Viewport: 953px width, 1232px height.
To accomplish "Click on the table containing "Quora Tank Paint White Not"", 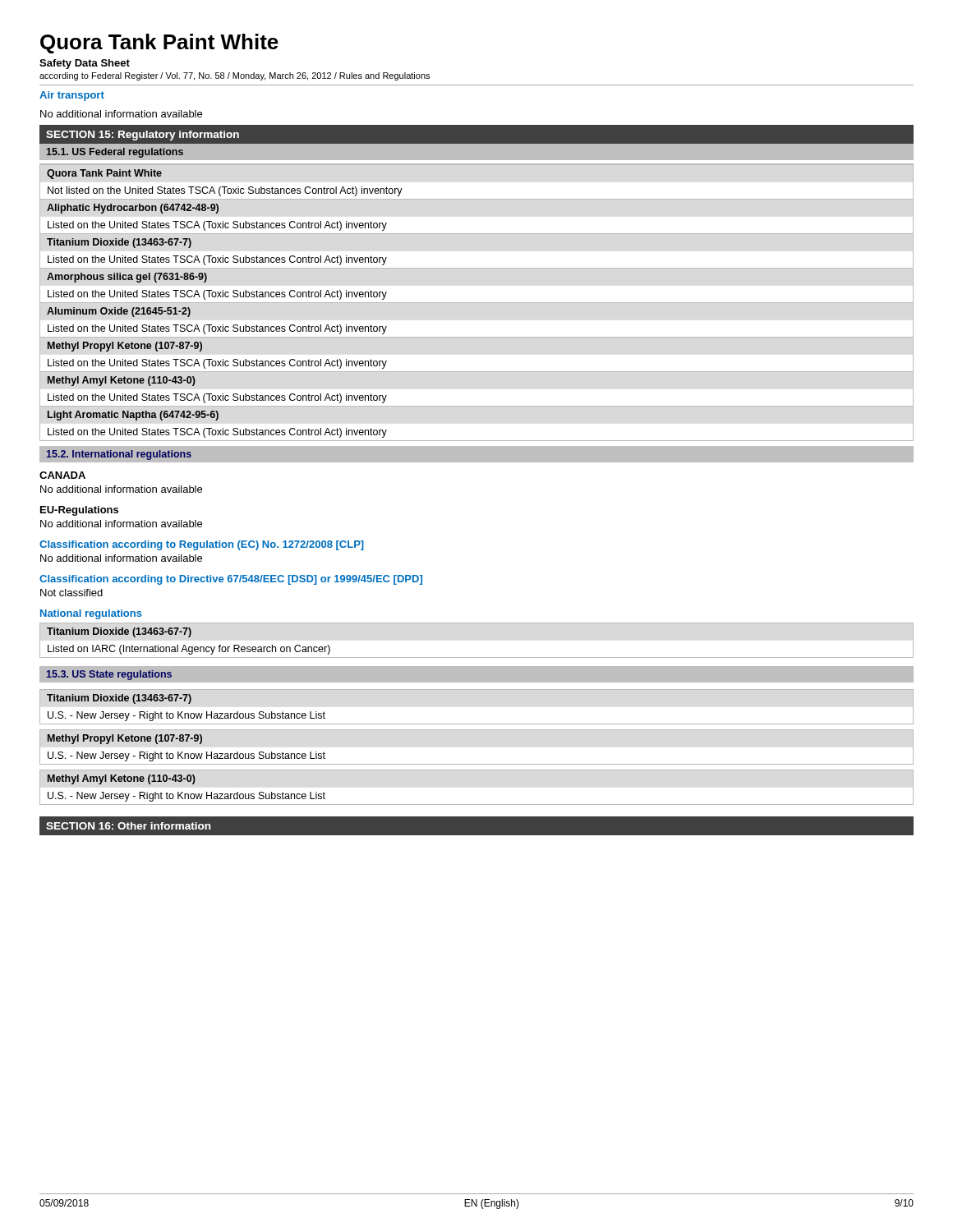I will tap(476, 302).
